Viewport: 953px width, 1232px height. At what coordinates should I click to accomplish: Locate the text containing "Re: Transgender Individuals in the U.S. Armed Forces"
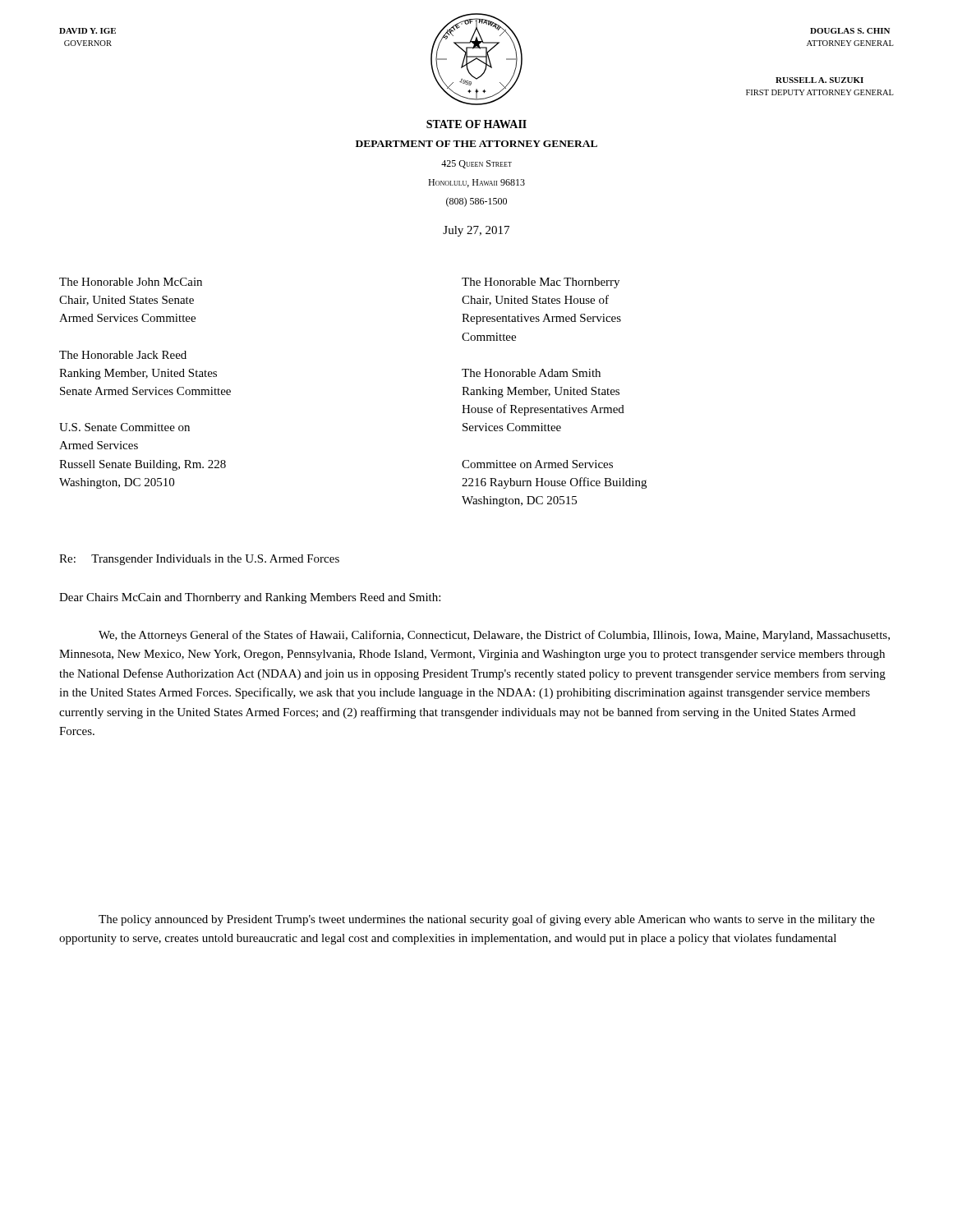(199, 559)
